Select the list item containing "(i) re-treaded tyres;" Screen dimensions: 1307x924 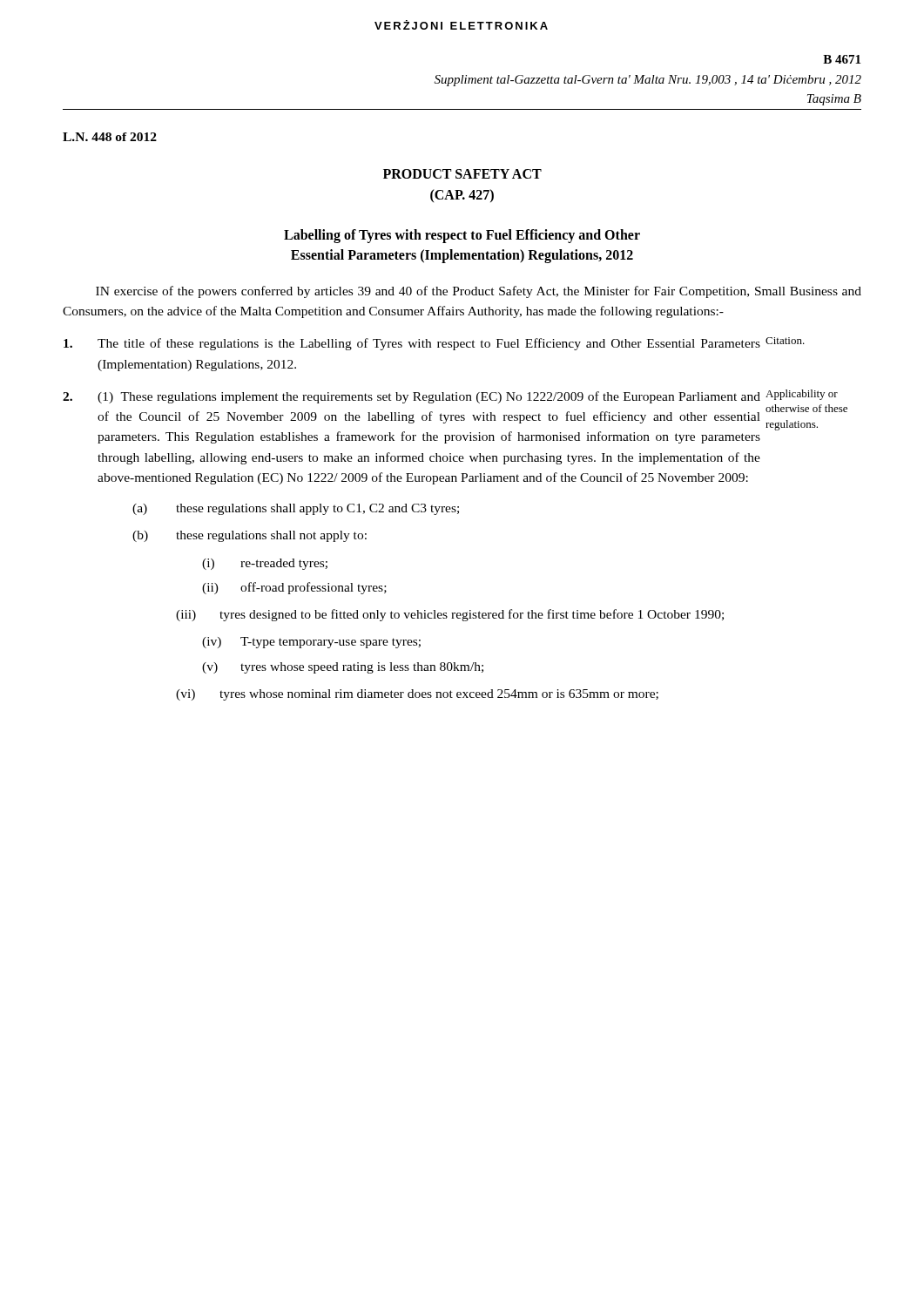click(x=265, y=564)
